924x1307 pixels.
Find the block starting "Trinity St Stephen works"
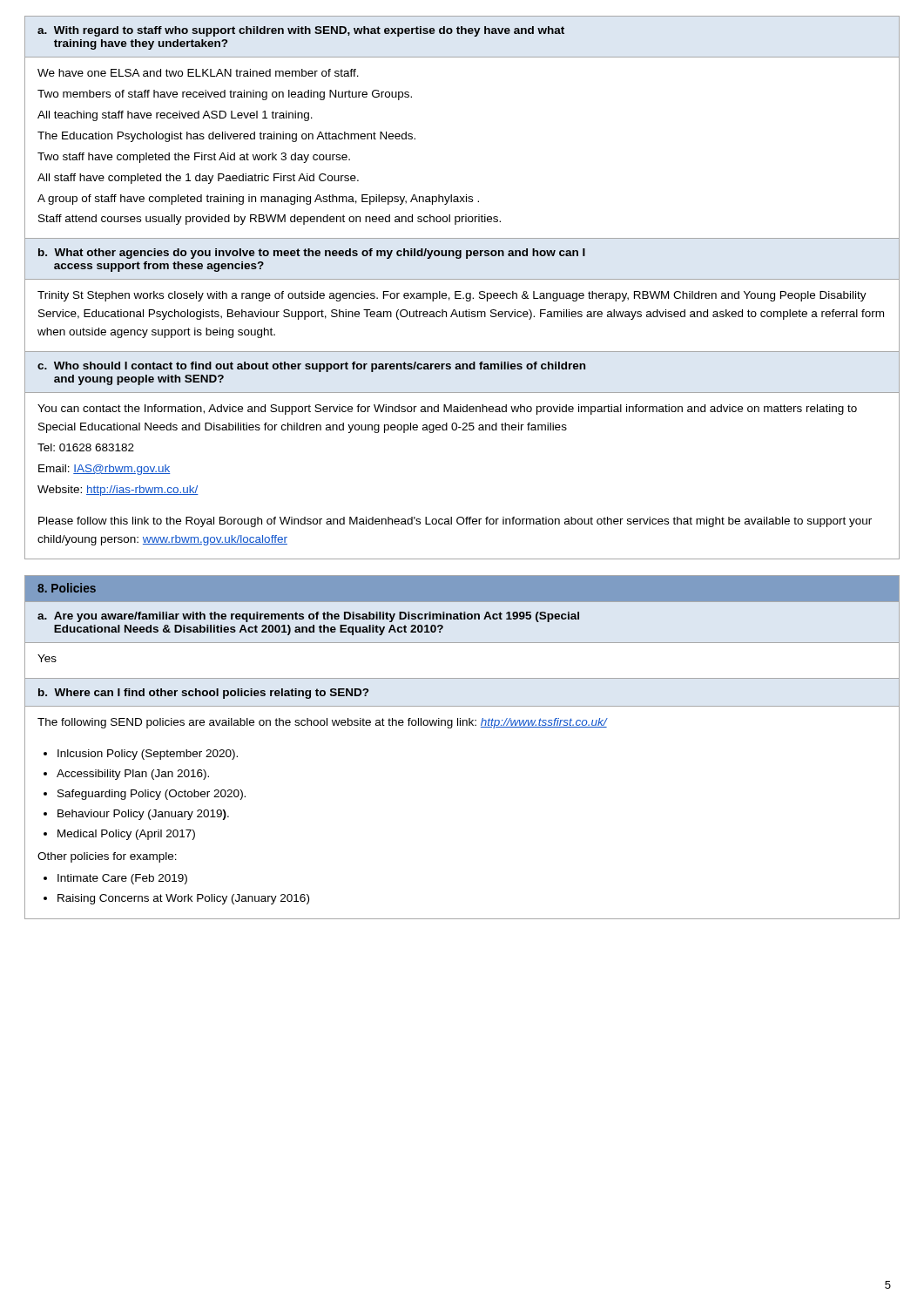[462, 314]
